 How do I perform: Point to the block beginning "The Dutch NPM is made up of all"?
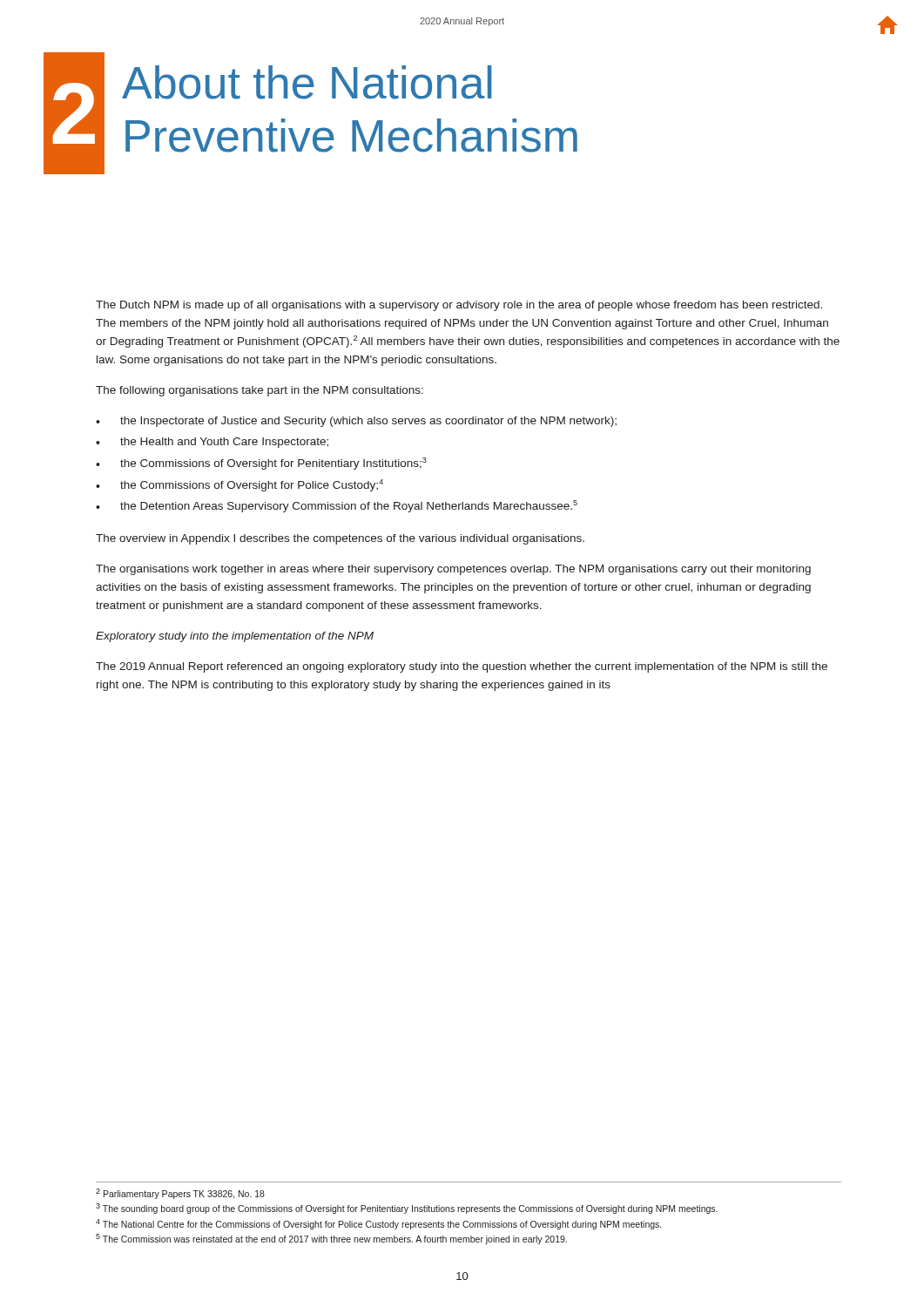(x=469, y=333)
